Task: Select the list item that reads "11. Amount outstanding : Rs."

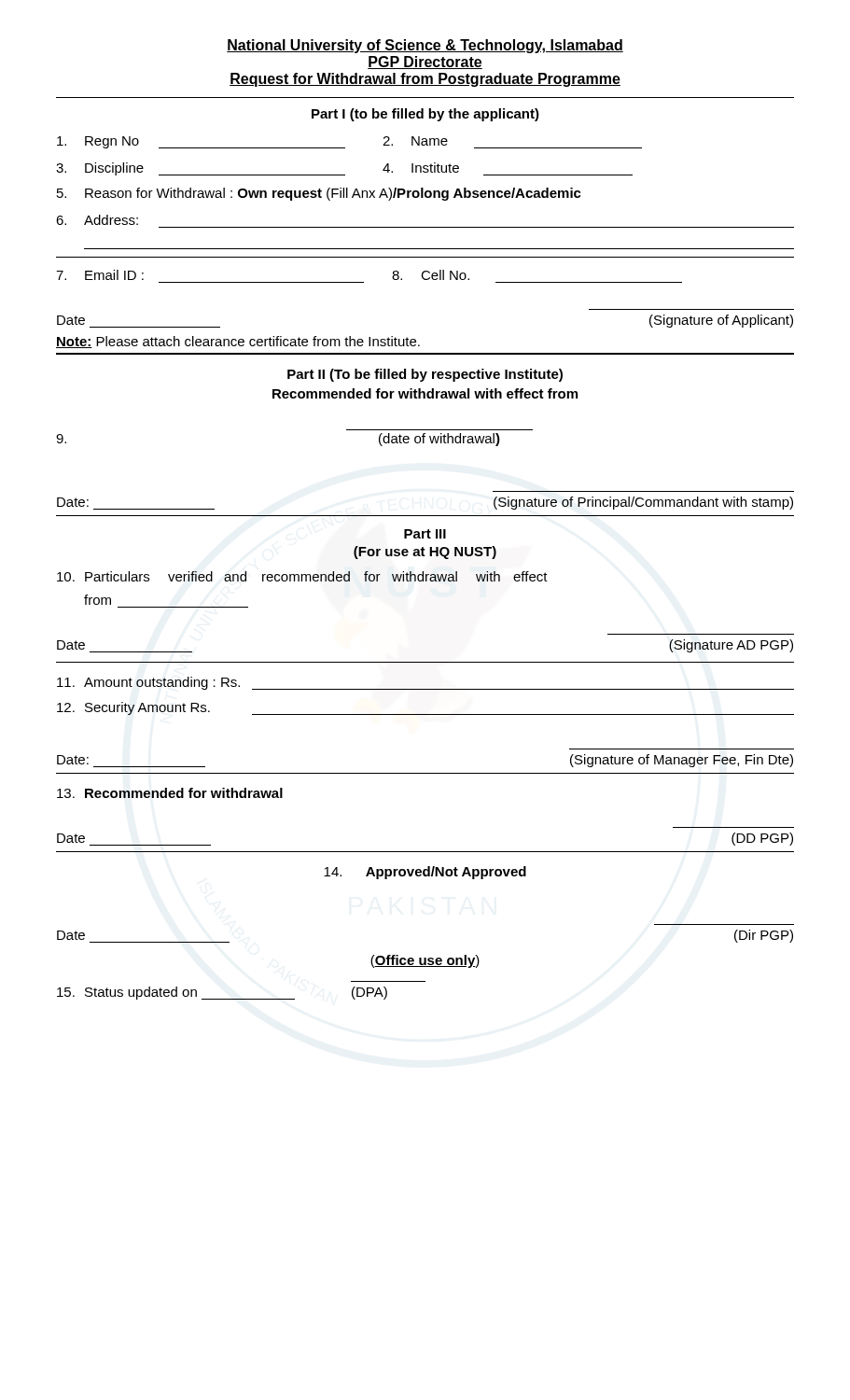Action: (x=425, y=681)
